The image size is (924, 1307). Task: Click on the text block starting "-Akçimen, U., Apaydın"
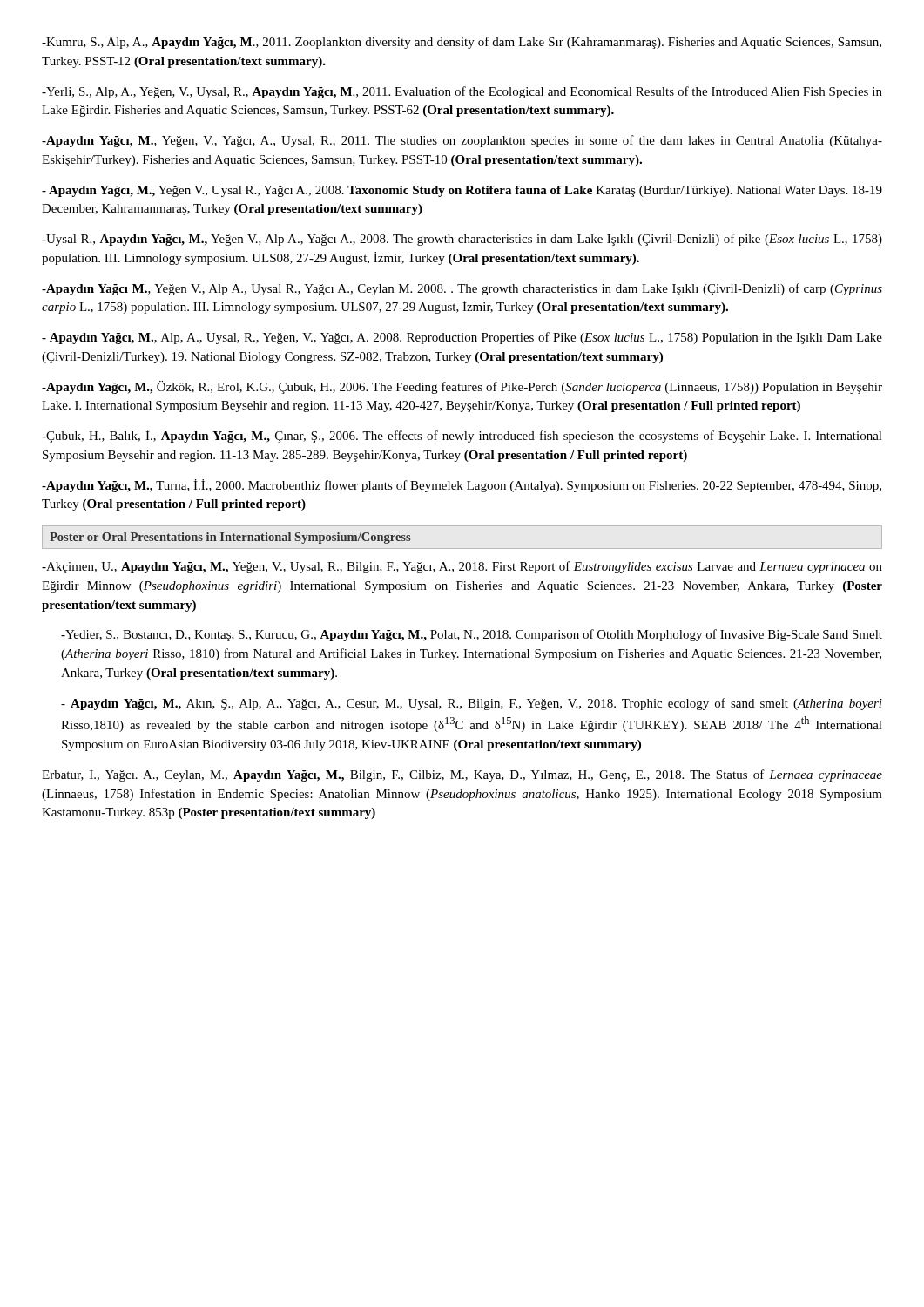[x=462, y=585]
